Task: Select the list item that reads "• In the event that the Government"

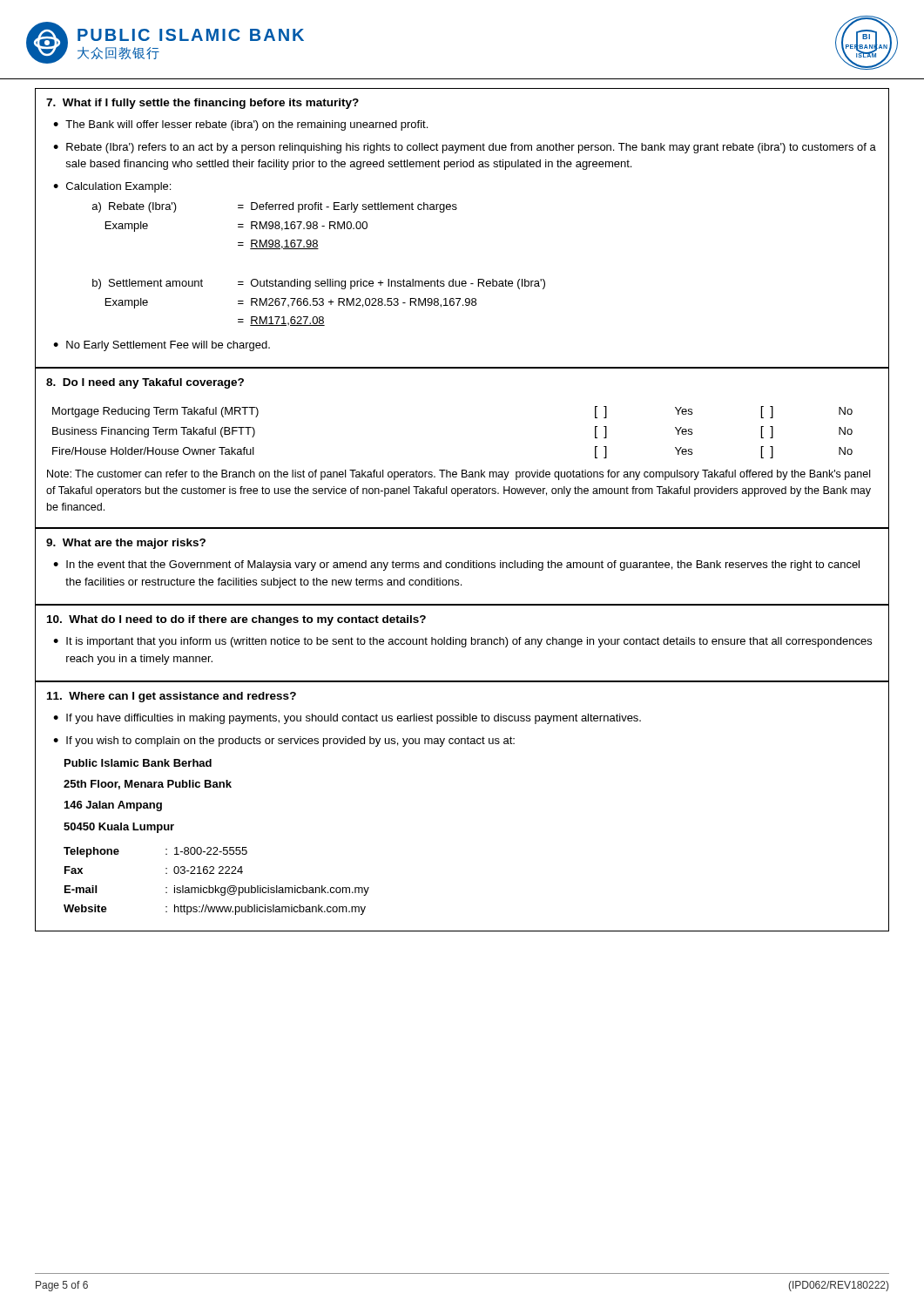Action: 465,573
